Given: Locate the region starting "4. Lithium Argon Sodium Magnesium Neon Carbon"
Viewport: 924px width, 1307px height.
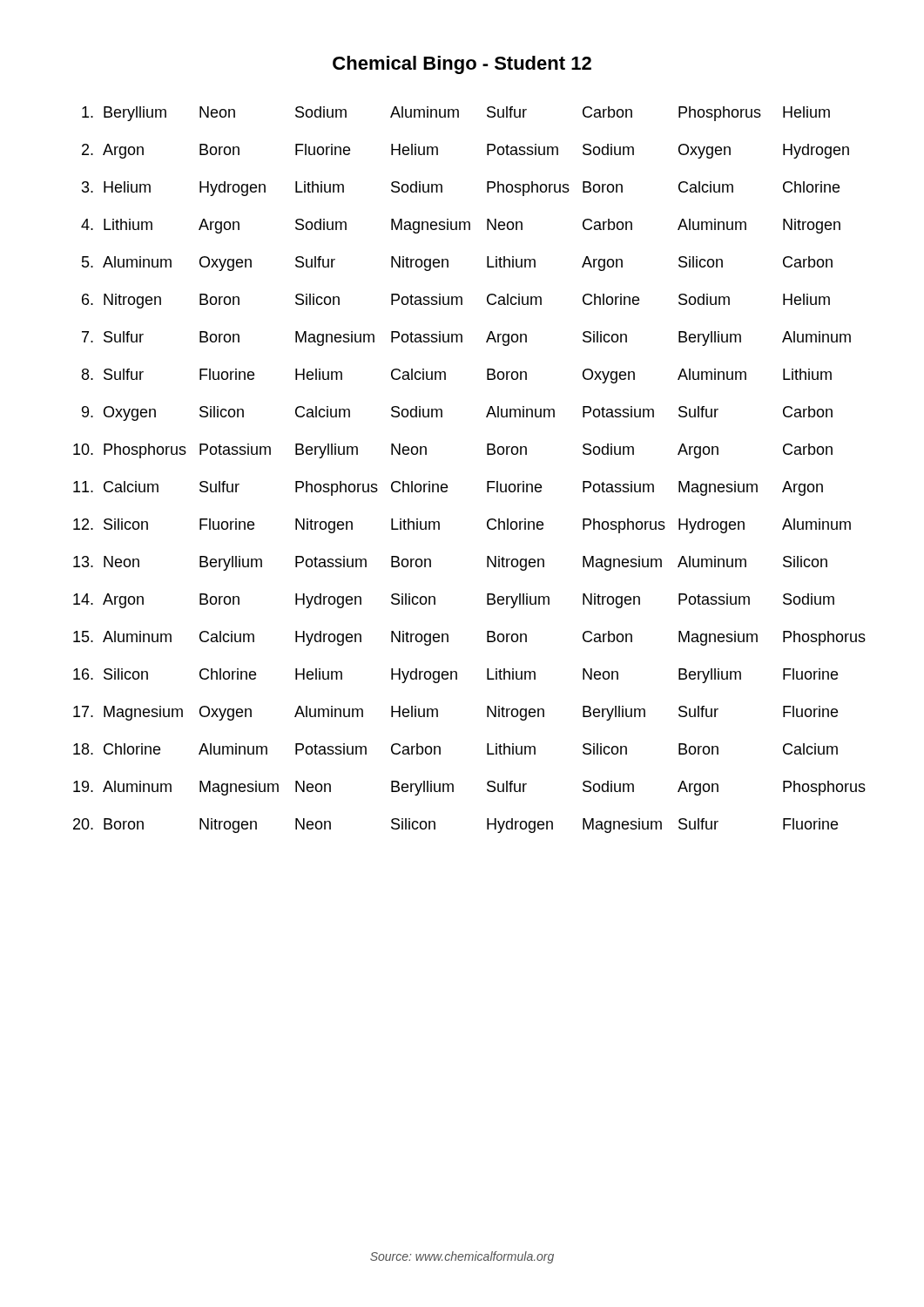Looking at the screenshot, I should coord(462,225).
